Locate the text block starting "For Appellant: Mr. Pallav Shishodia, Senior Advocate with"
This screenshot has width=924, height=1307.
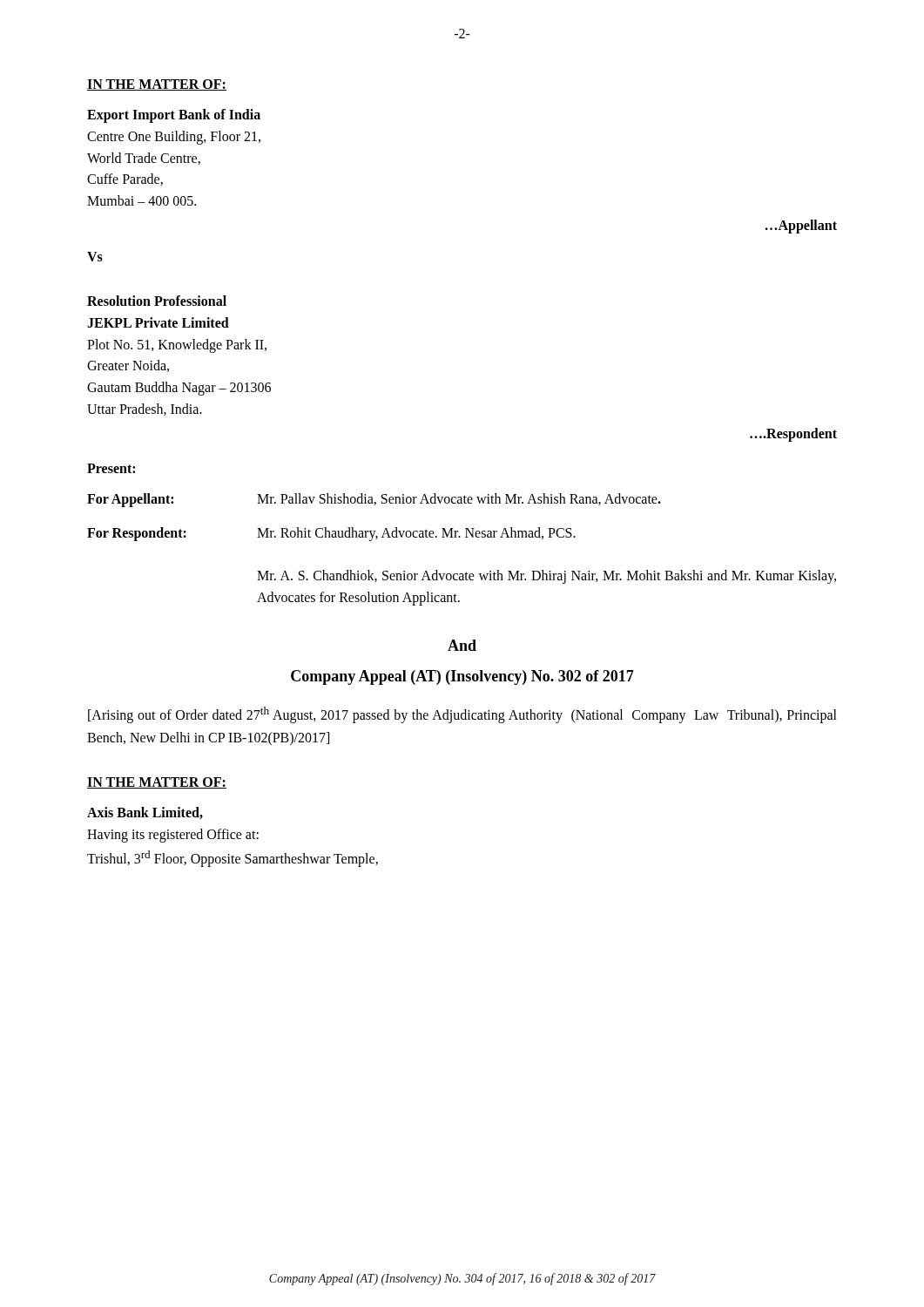[462, 499]
